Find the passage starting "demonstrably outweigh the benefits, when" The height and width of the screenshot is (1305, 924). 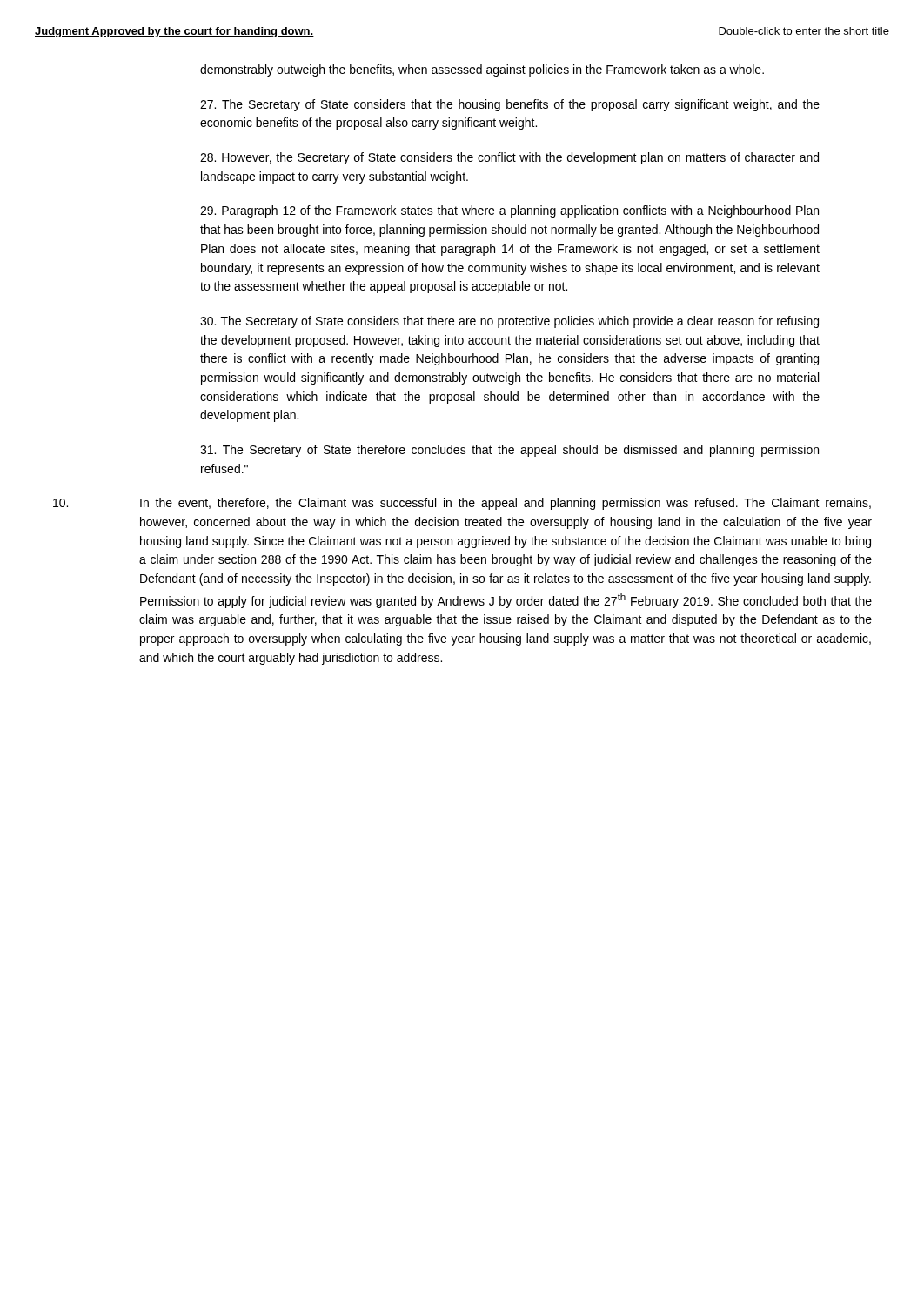coord(510,70)
